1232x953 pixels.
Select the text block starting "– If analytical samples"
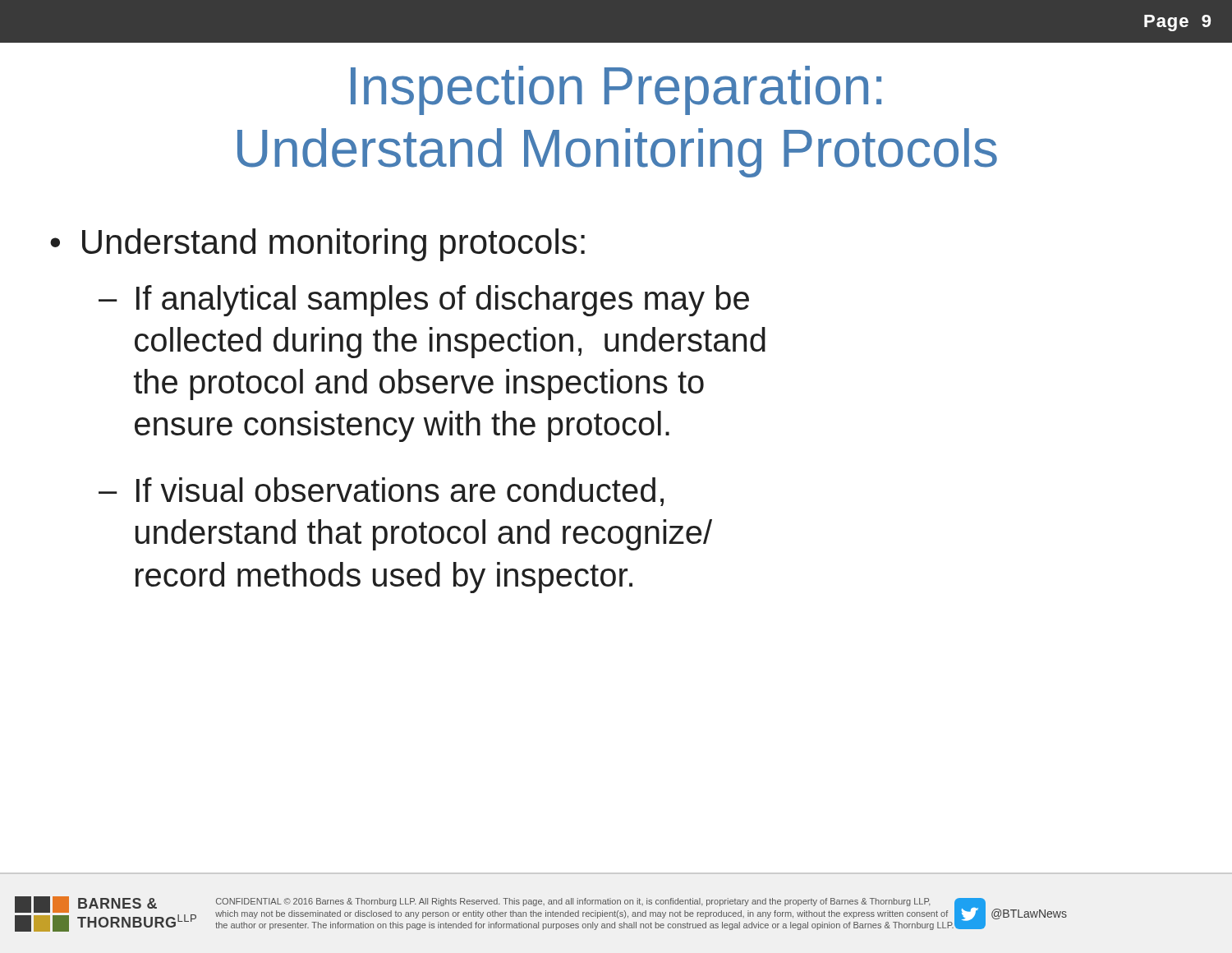pos(433,361)
